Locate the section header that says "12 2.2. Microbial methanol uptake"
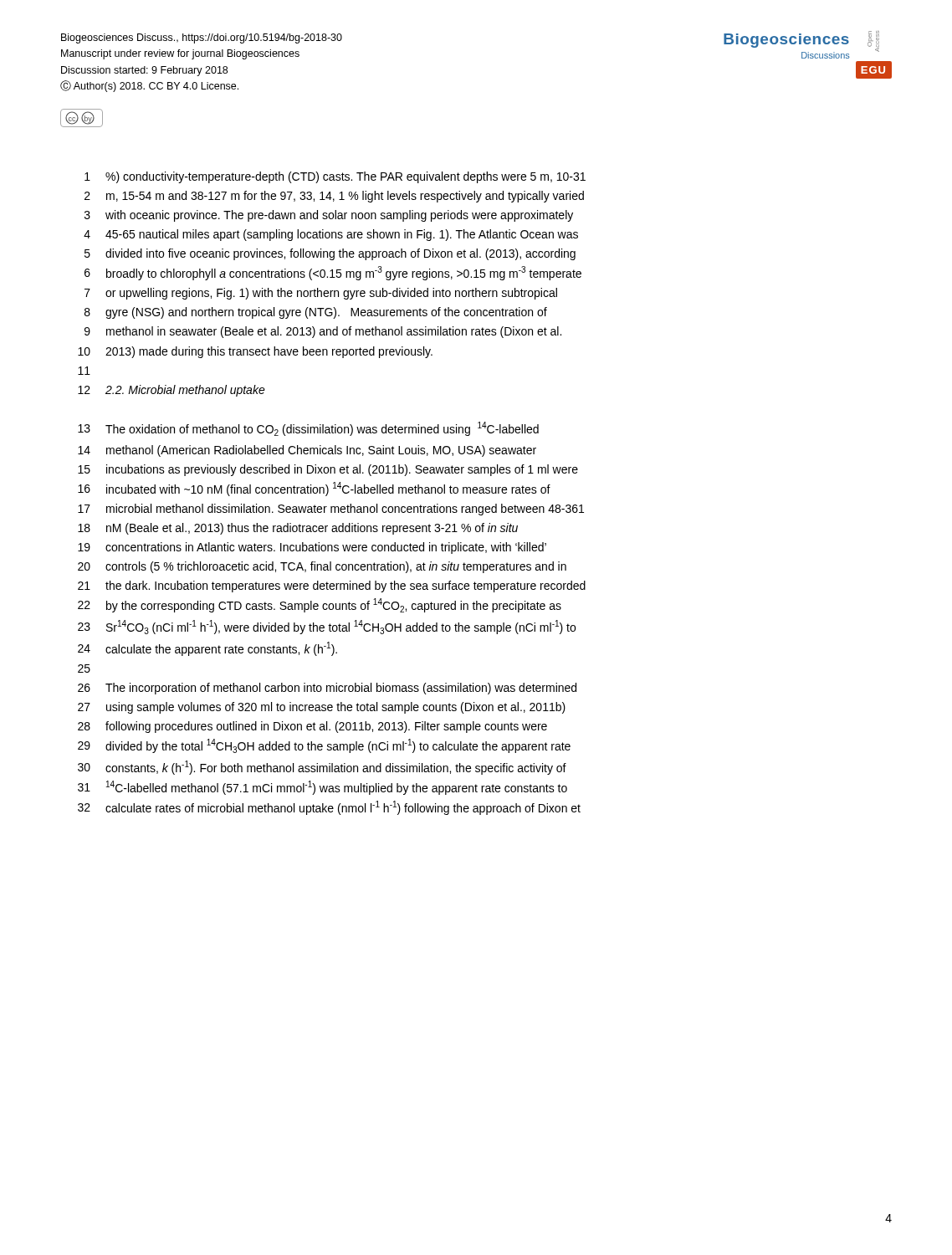This screenshot has width=952, height=1255. (x=171, y=391)
